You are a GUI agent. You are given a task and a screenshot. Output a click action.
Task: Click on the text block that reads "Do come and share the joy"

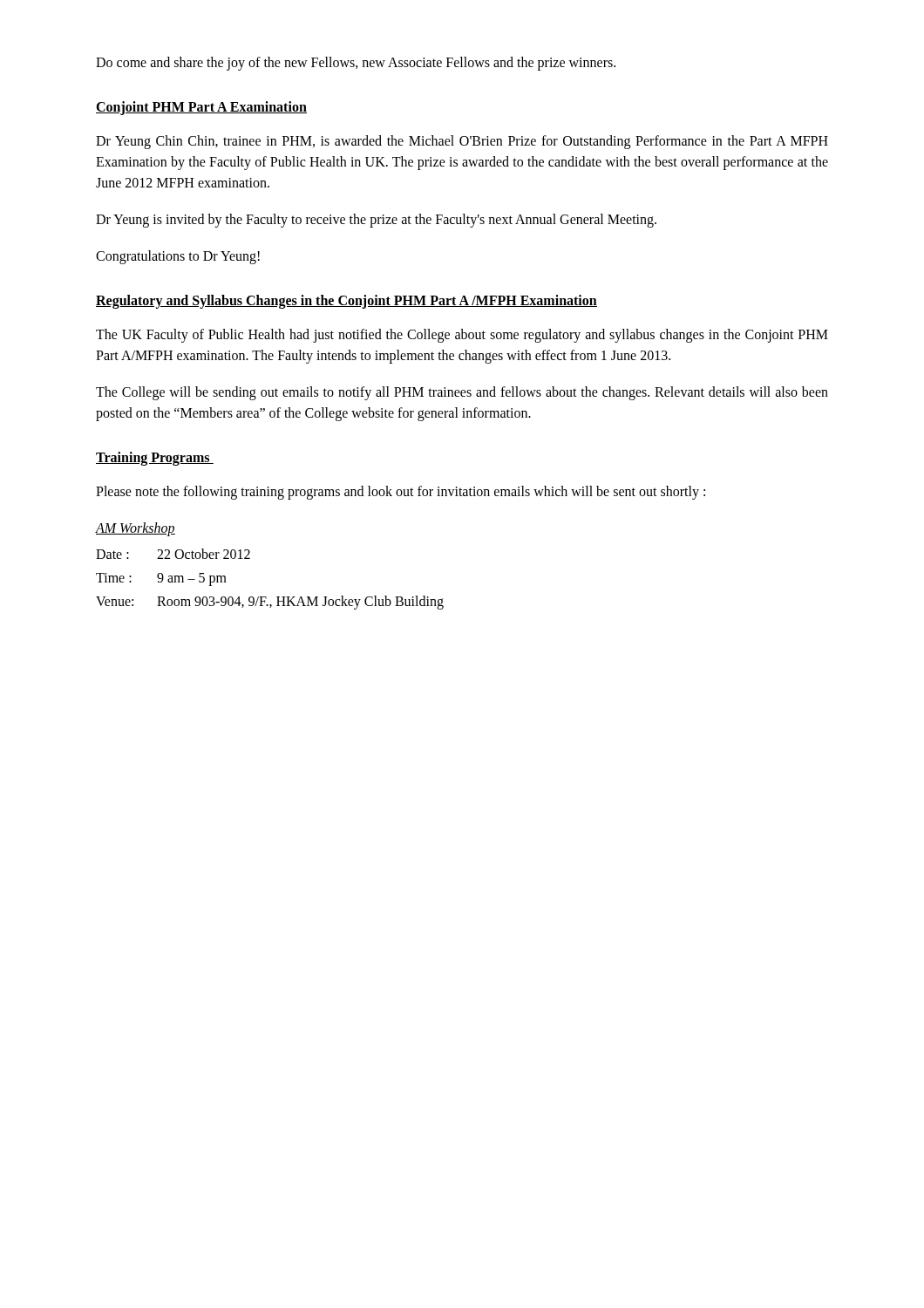pos(356,62)
